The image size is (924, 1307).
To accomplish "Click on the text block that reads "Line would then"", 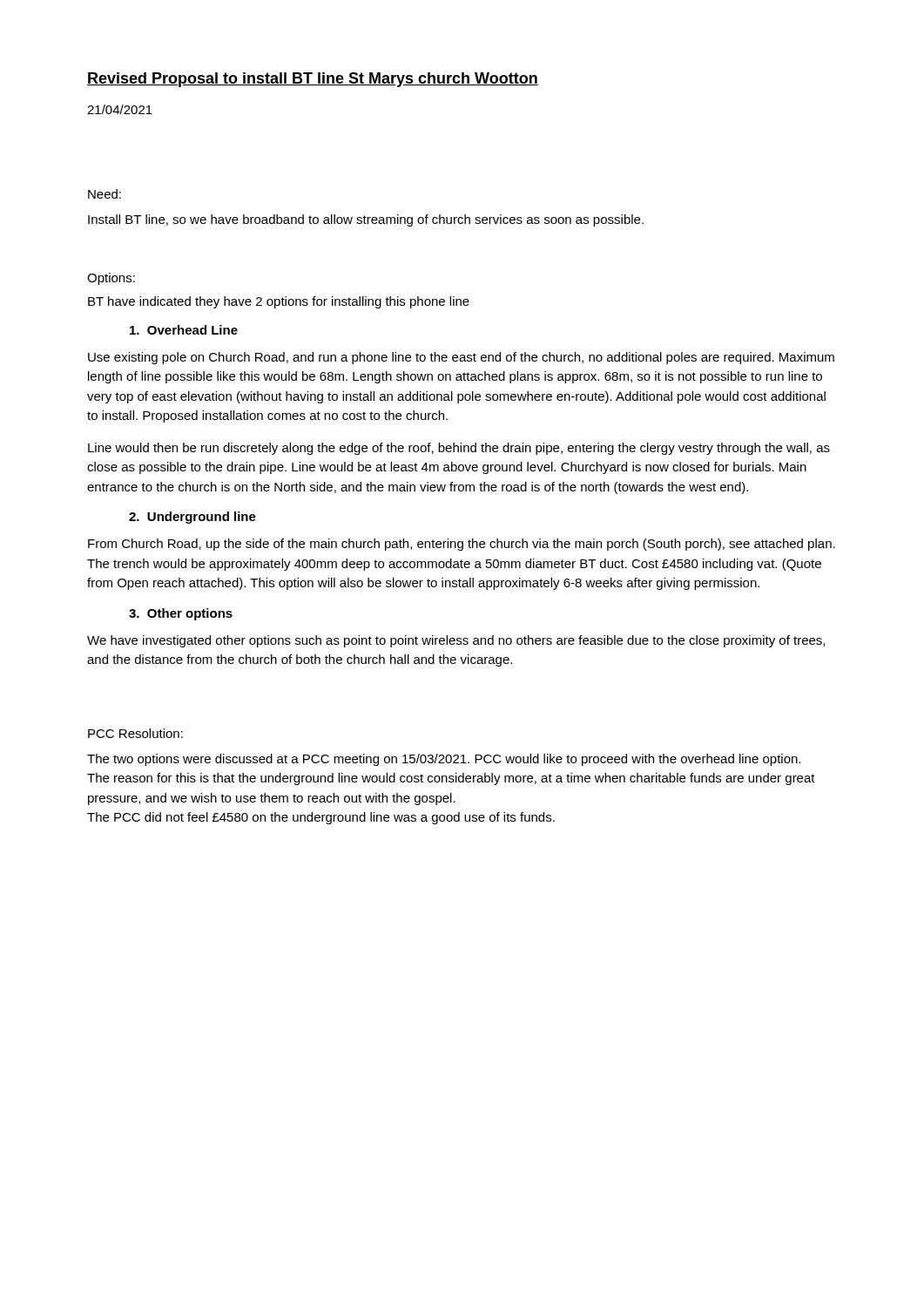I will [x=459, y=467].
